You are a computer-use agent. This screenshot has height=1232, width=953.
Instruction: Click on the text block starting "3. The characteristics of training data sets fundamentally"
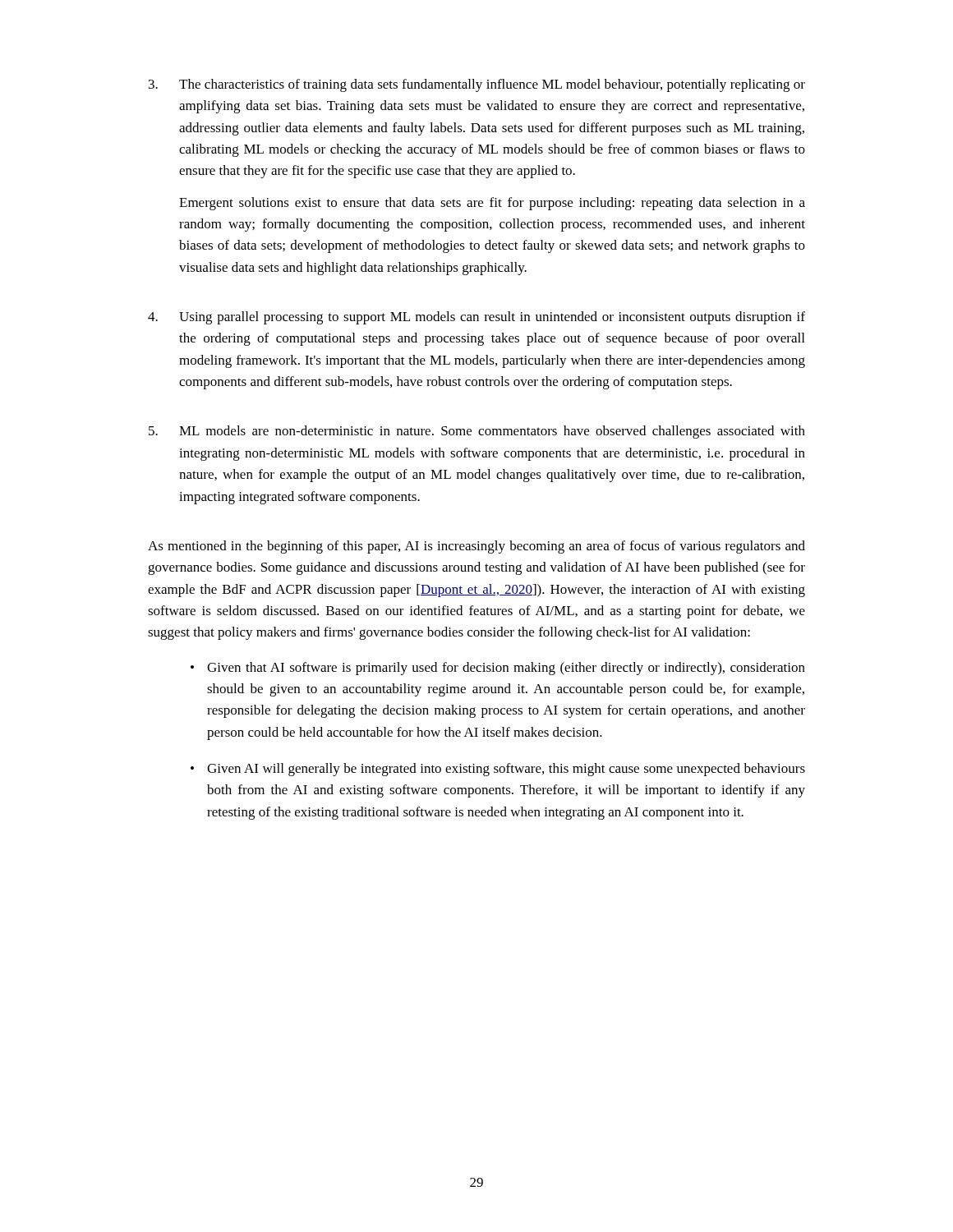476,181
